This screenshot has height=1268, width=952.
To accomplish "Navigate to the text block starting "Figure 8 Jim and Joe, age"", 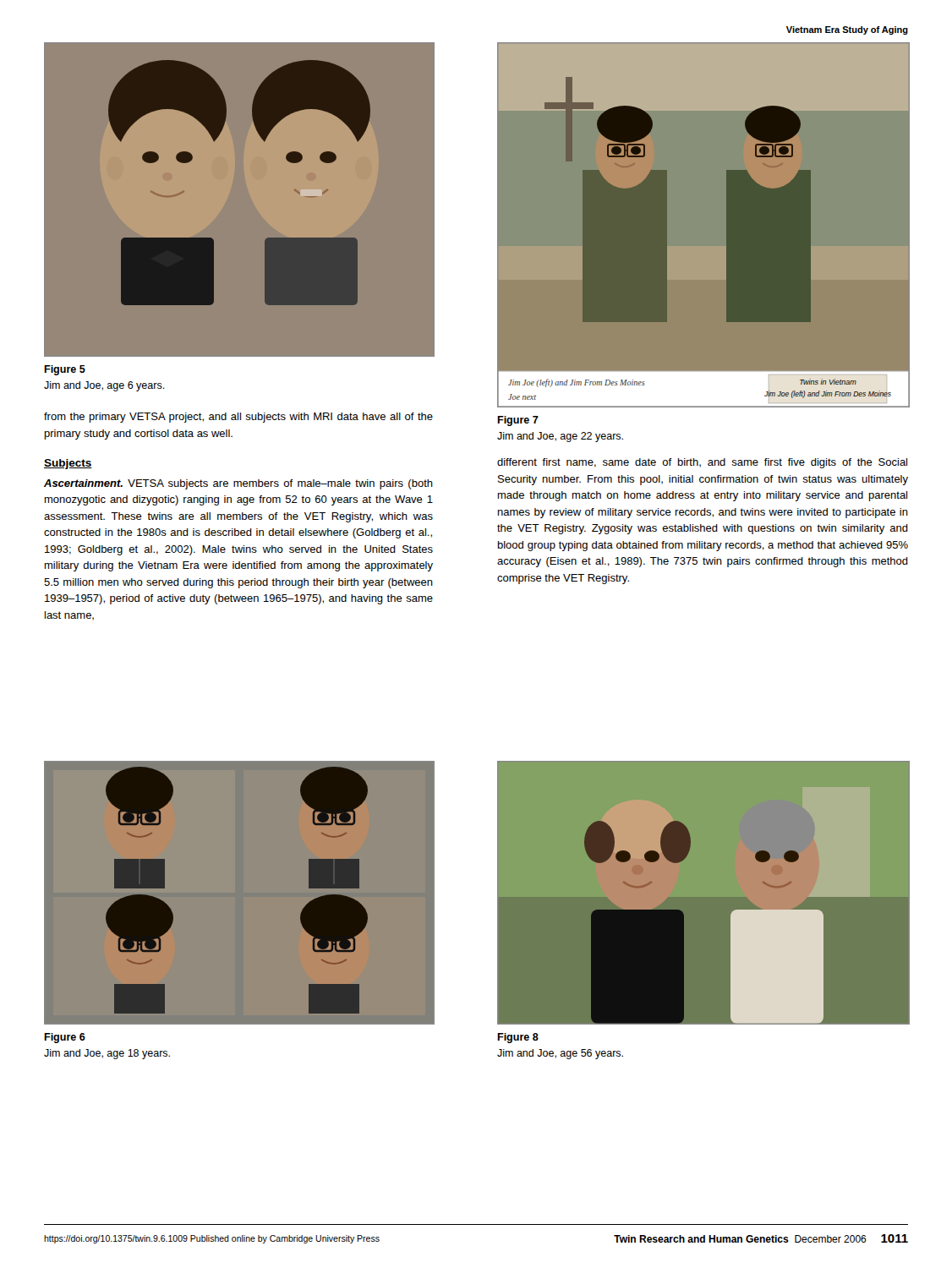I will (518, 1038).
